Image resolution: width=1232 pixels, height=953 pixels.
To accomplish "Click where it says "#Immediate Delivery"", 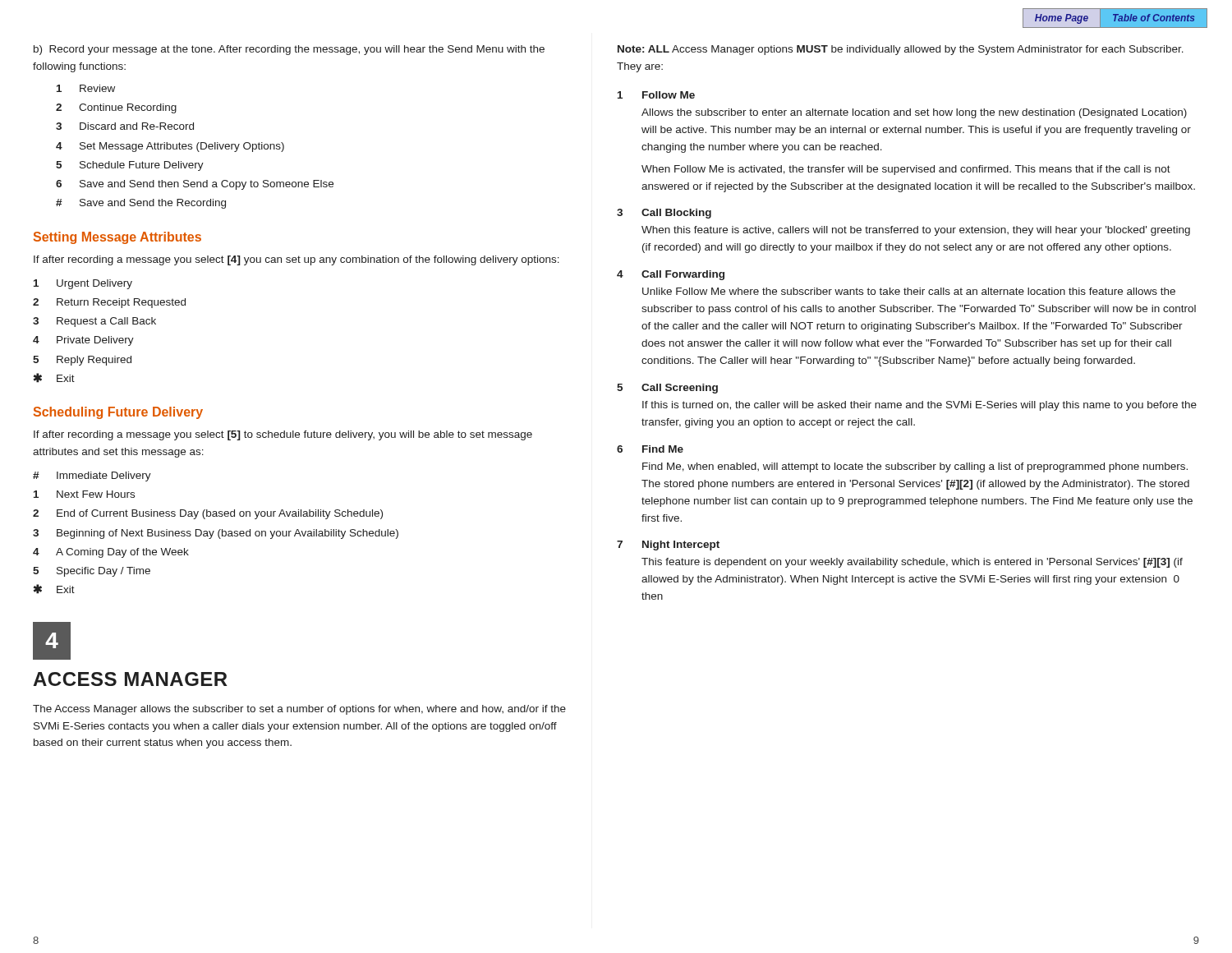I will [x=92, y=476].
